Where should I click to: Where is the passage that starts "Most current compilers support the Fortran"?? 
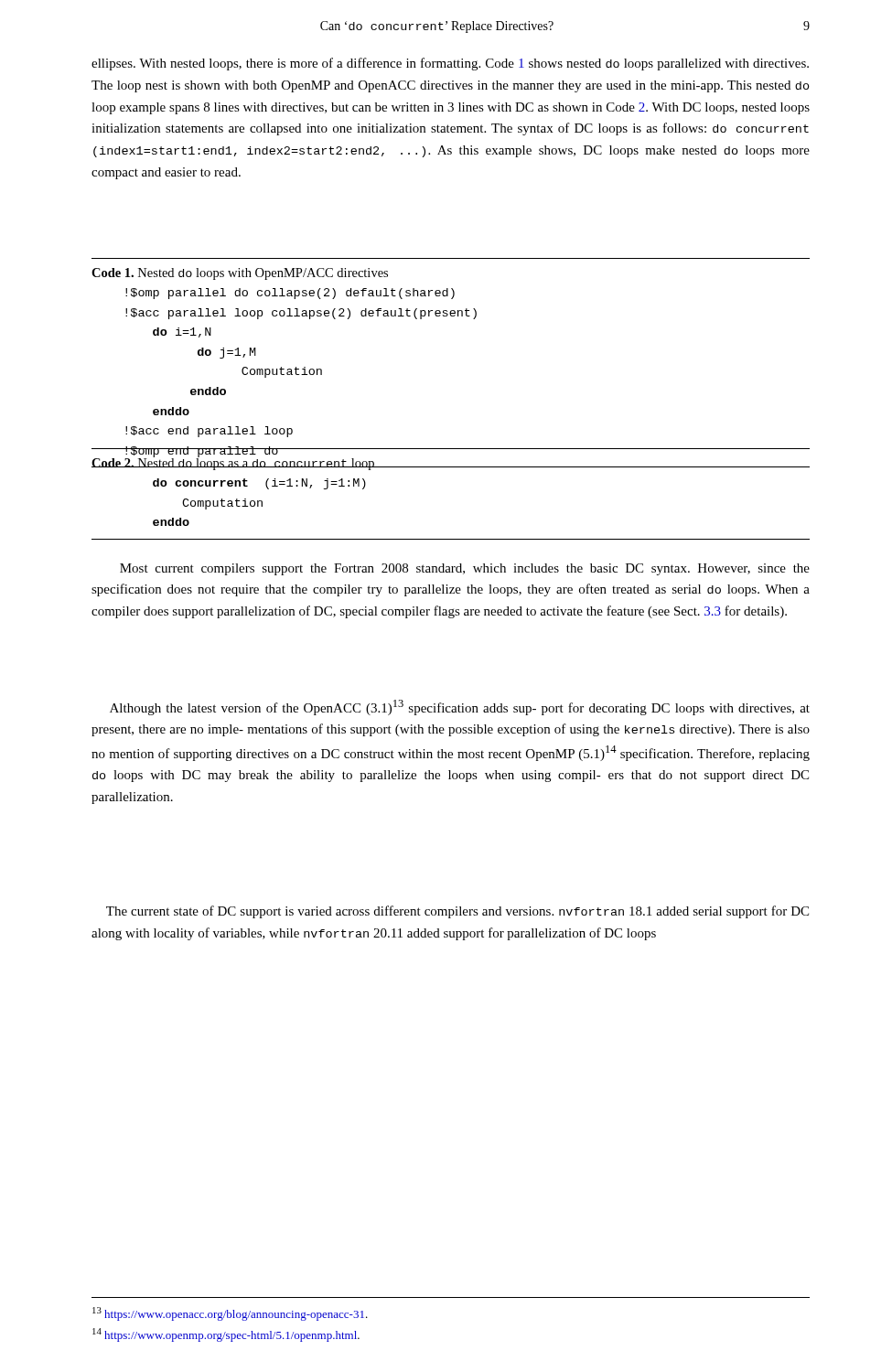pyautogui.click(x=451, y=590)
